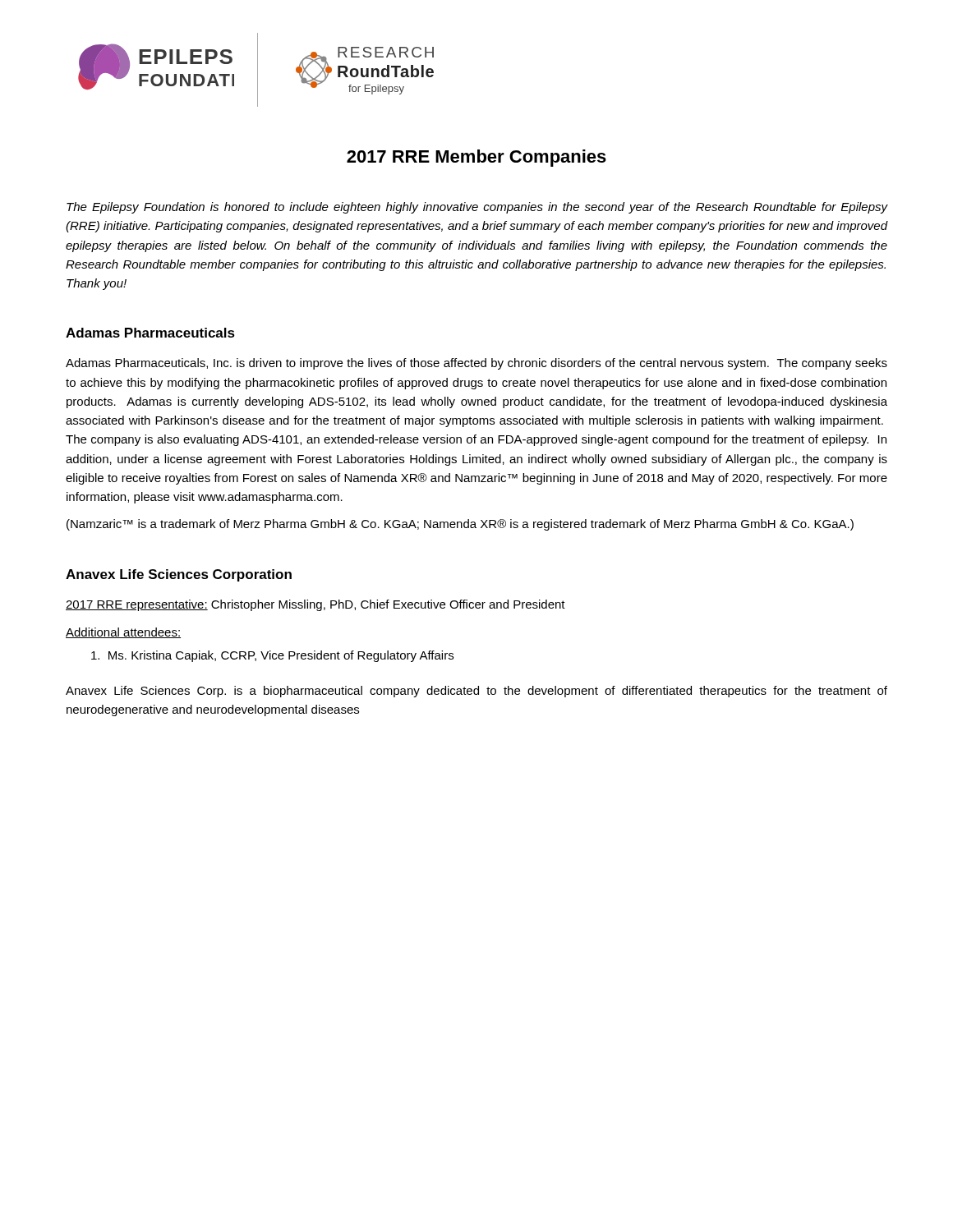Find the text block that says "2017 RRE representative: Christopher Missling, PhD, Chief"
The image size is (953, 1232).
tap(315, 604)
